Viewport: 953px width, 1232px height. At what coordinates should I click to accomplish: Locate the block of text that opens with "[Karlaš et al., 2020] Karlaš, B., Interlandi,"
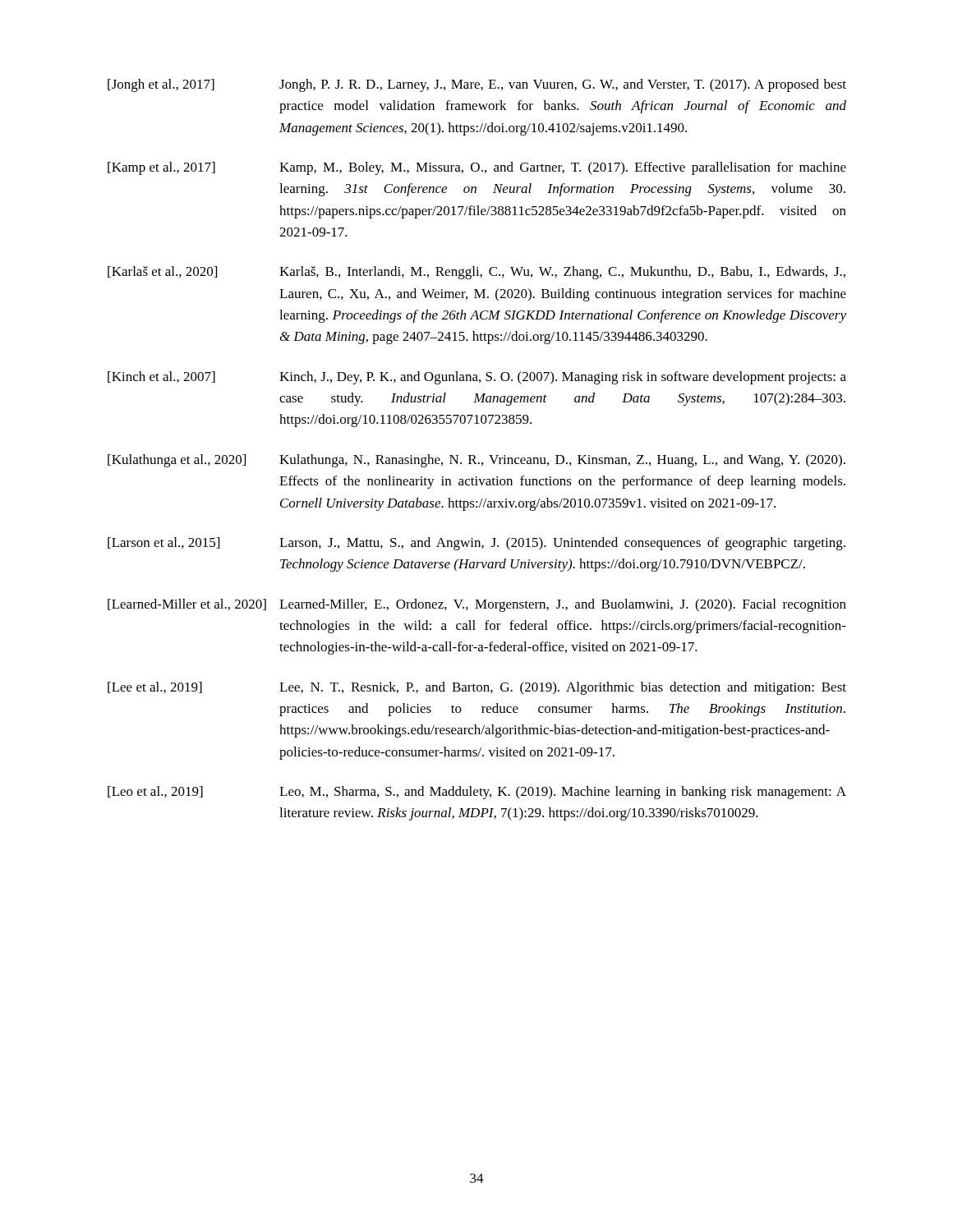click(x=476, y=305)
